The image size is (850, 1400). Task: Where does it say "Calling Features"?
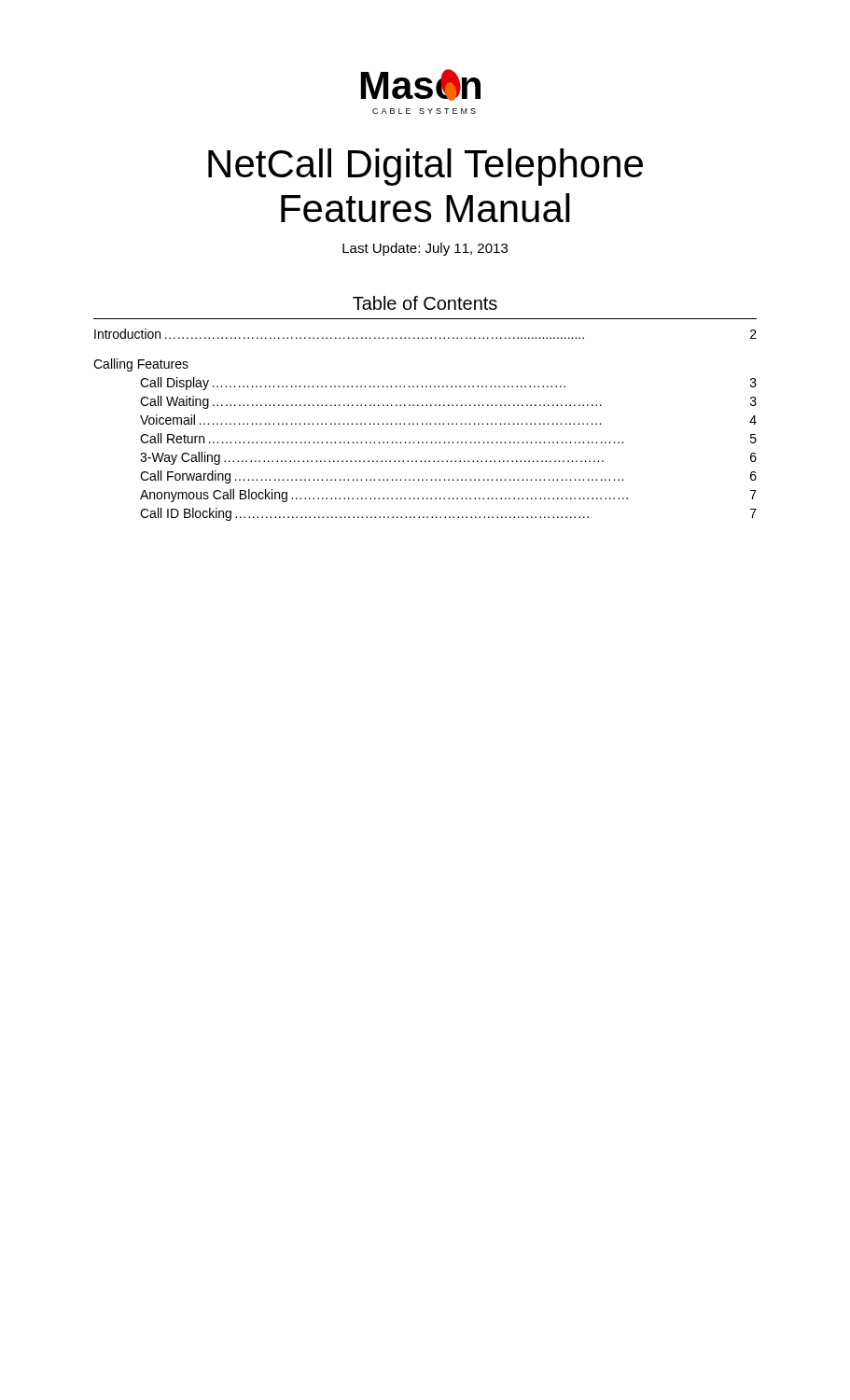pyautogui.click(x=141, y=364)
